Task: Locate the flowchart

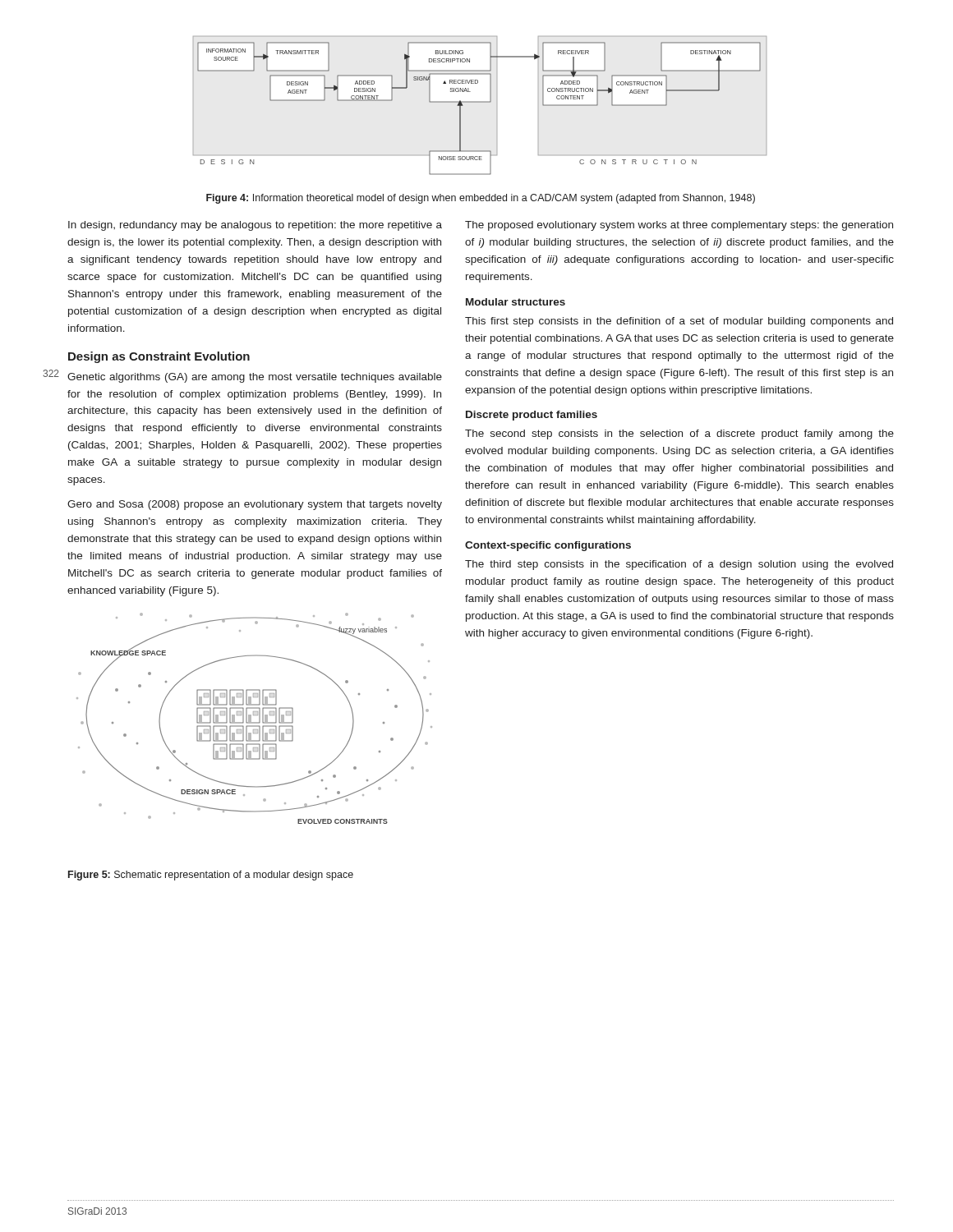Action: tap(481, 108)
